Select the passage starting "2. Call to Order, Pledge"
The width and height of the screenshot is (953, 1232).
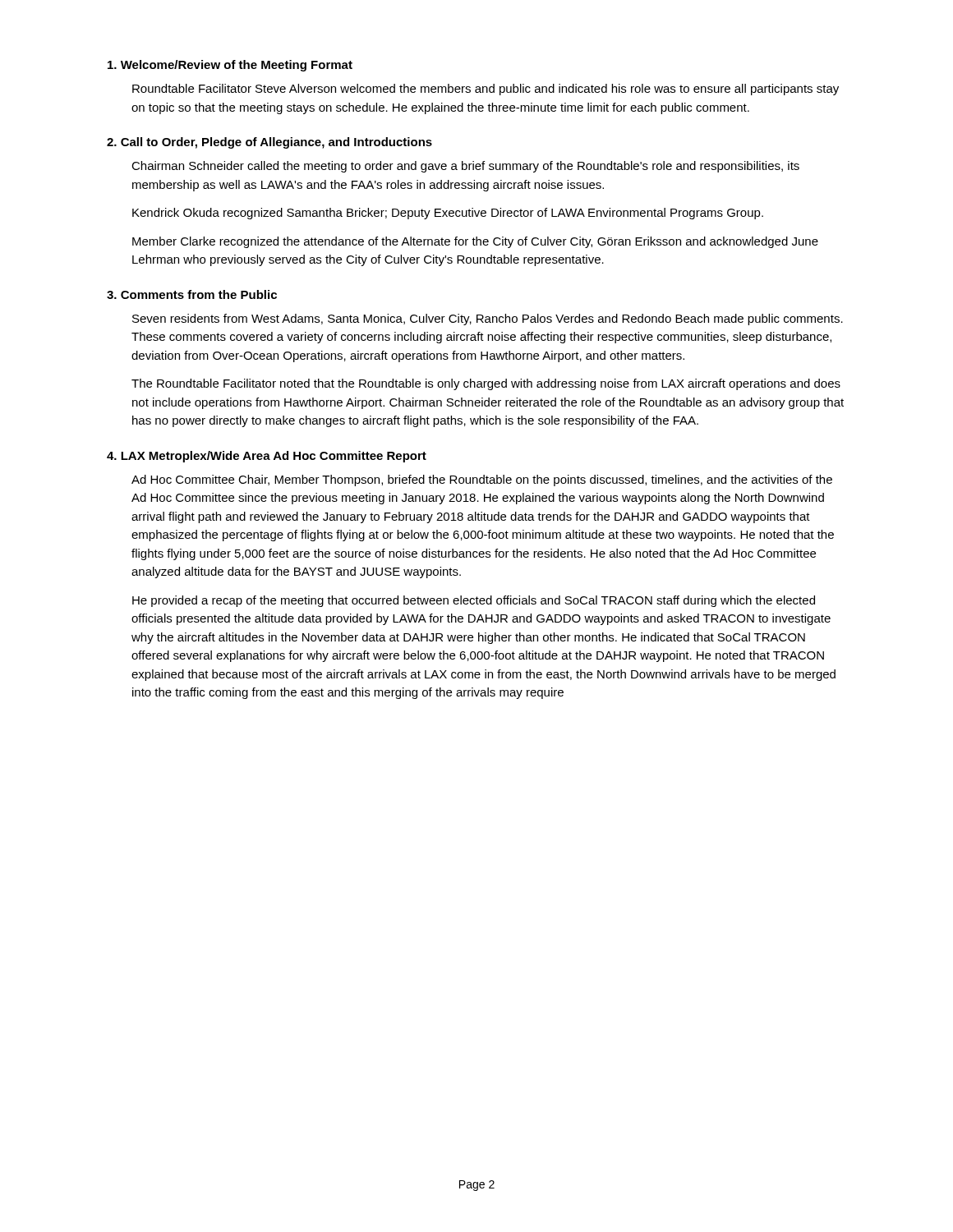pos(270,142)
